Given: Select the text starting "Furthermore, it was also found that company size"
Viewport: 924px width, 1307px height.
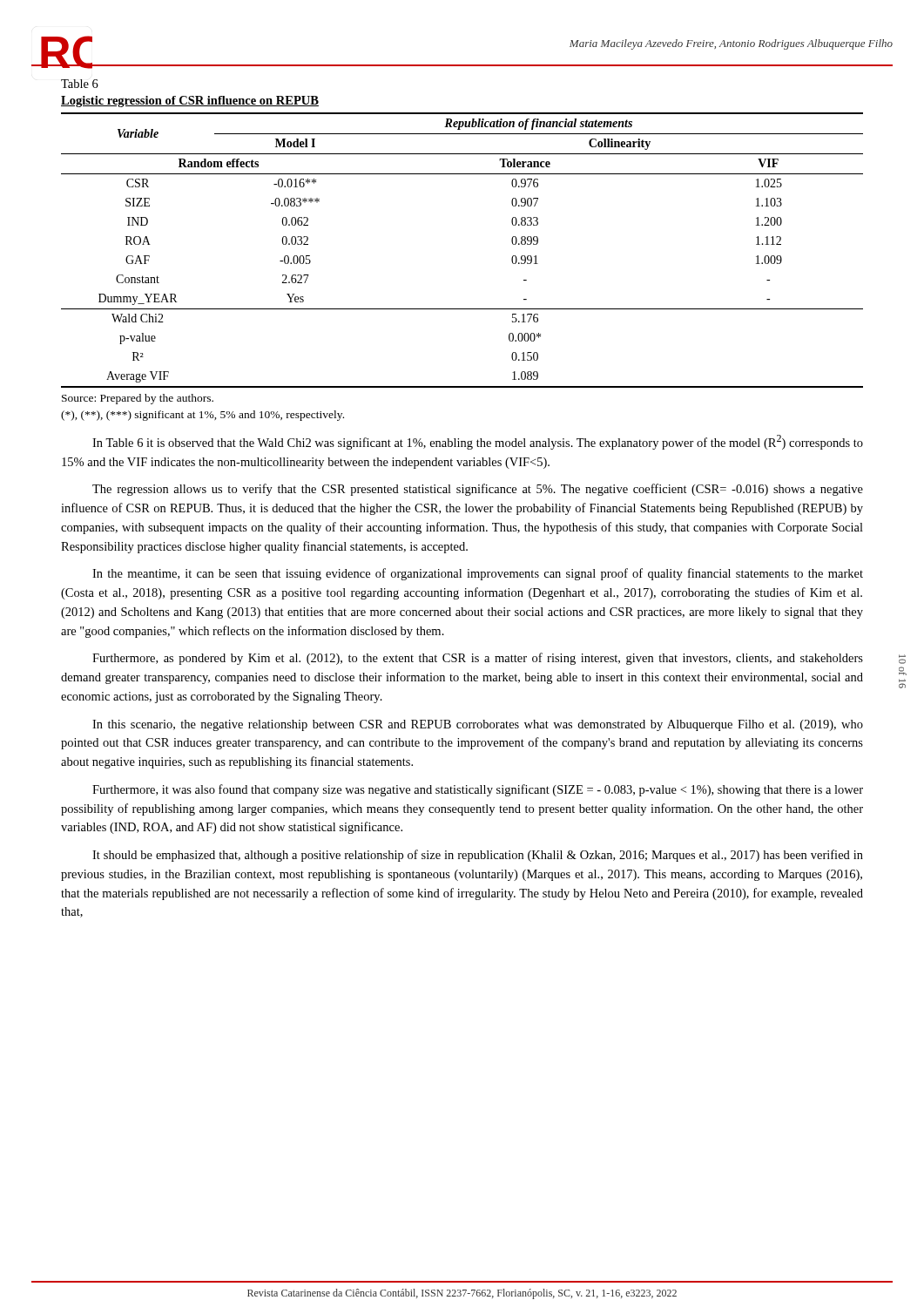Looking at the screenshot, I should click(x=462, y=808).
